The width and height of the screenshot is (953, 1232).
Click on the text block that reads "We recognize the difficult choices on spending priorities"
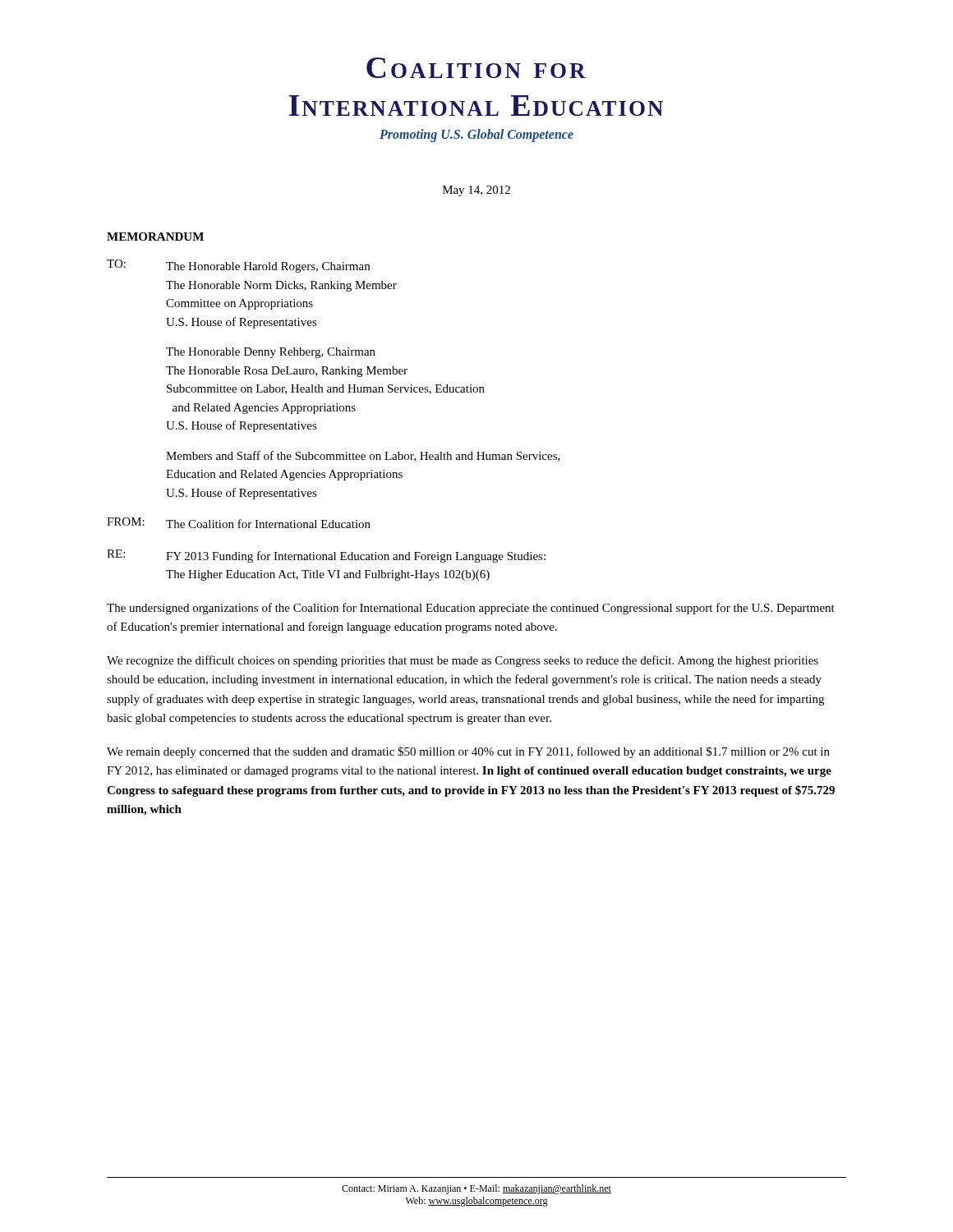466,689
